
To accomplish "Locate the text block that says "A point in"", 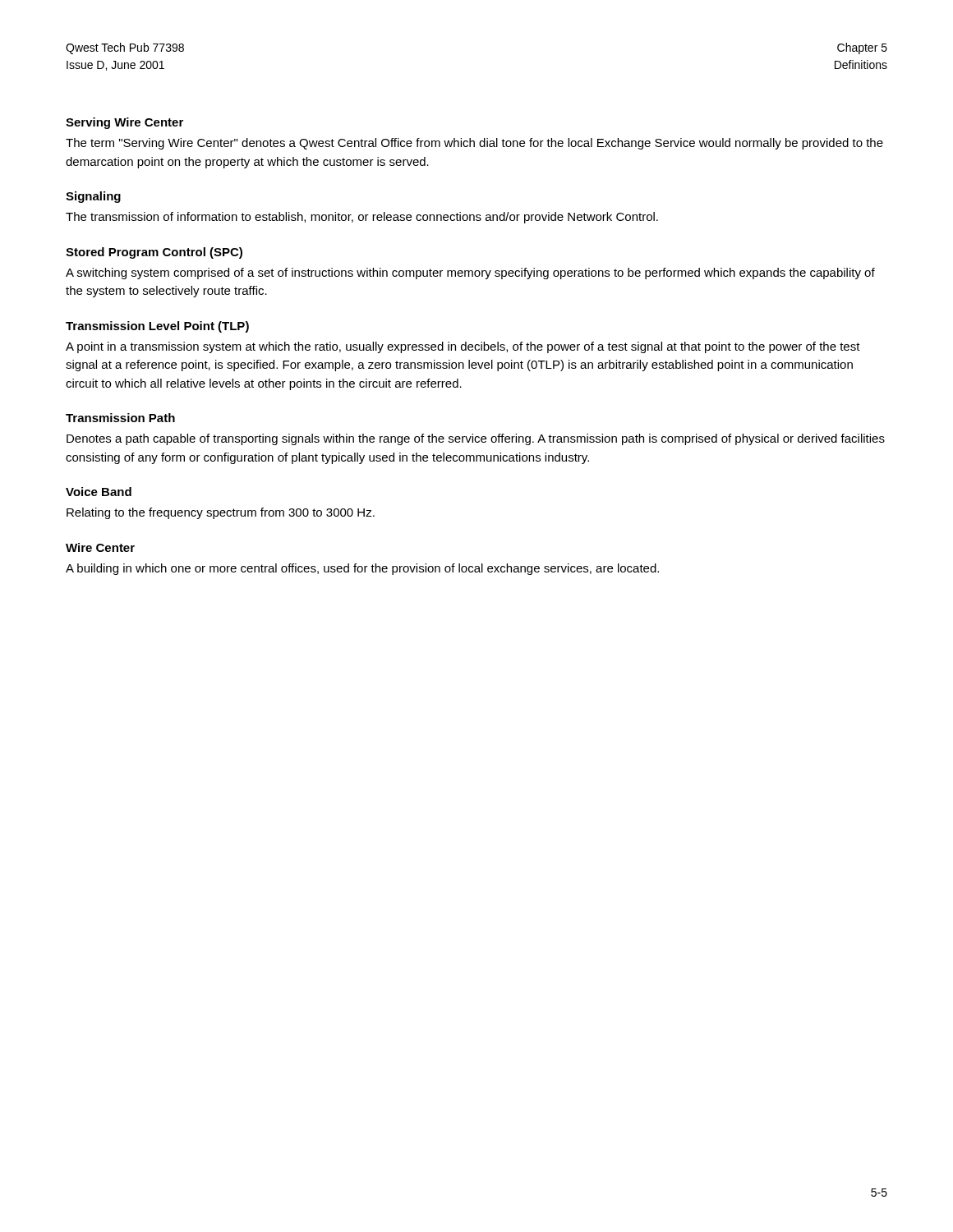I will pos(463,364).
